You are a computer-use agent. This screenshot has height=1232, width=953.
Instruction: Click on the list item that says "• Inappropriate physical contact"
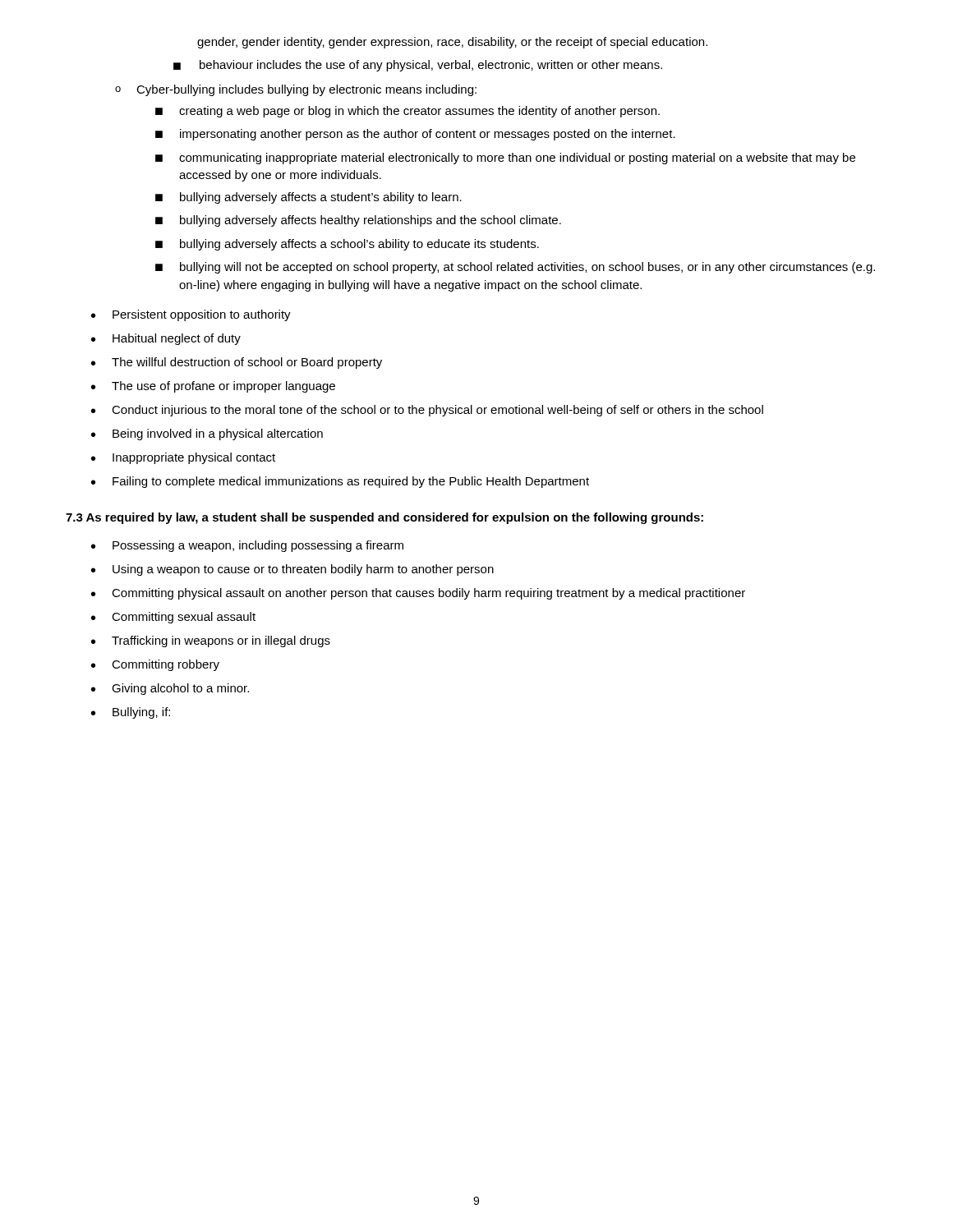pos(183,458)
